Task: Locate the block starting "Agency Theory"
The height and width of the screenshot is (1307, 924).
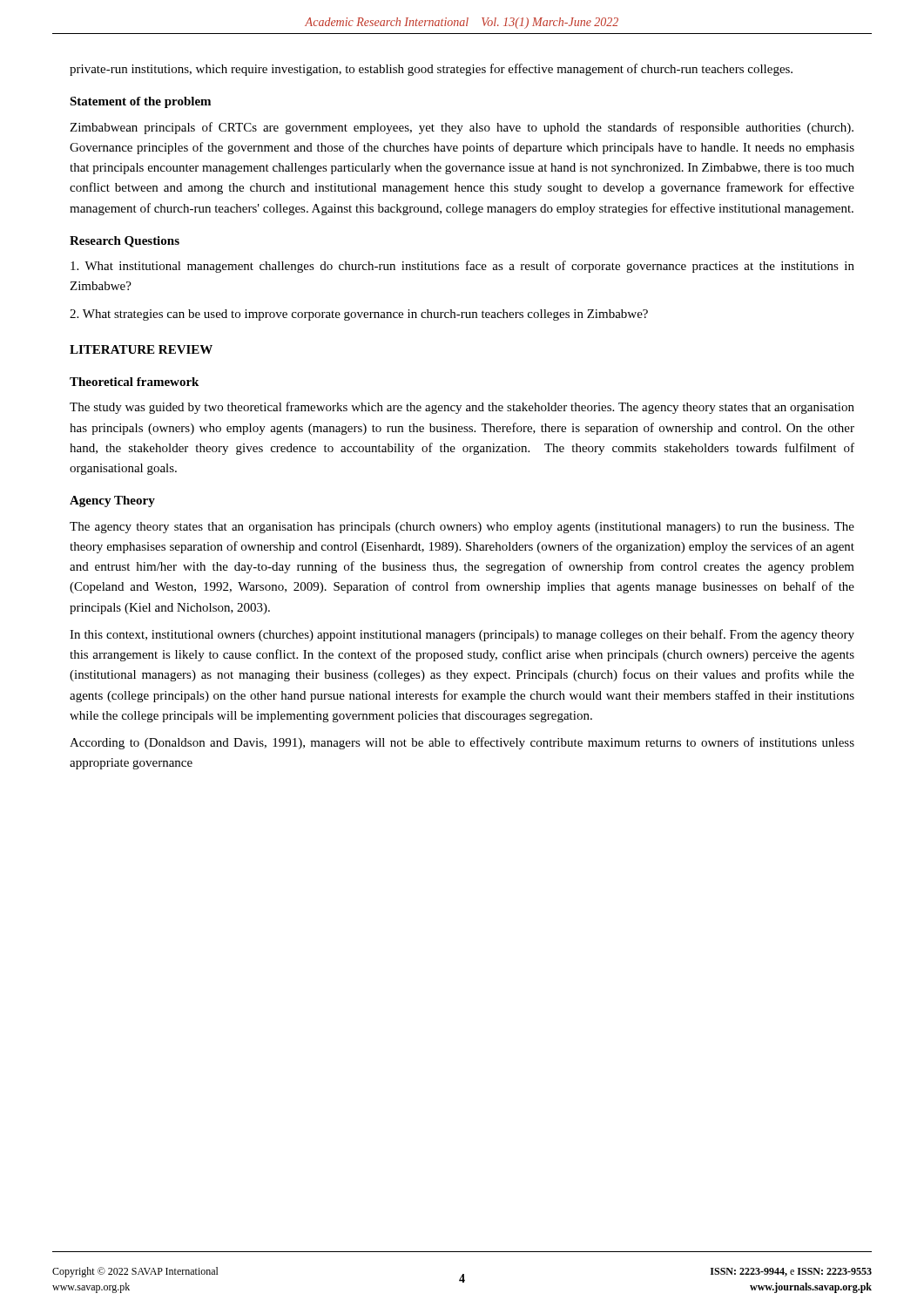Action: point(112,501)
